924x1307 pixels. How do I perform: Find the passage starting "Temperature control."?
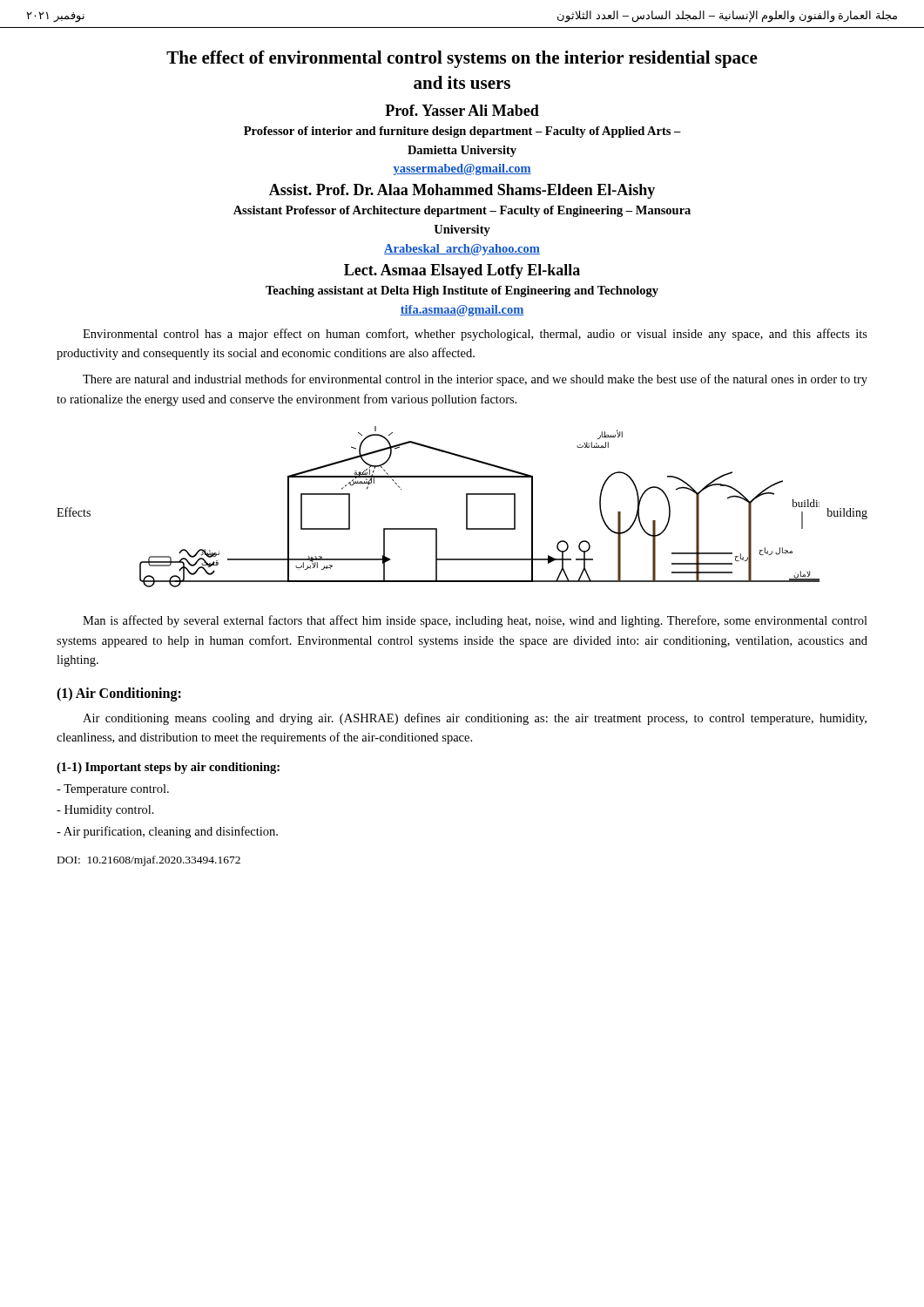113,788
